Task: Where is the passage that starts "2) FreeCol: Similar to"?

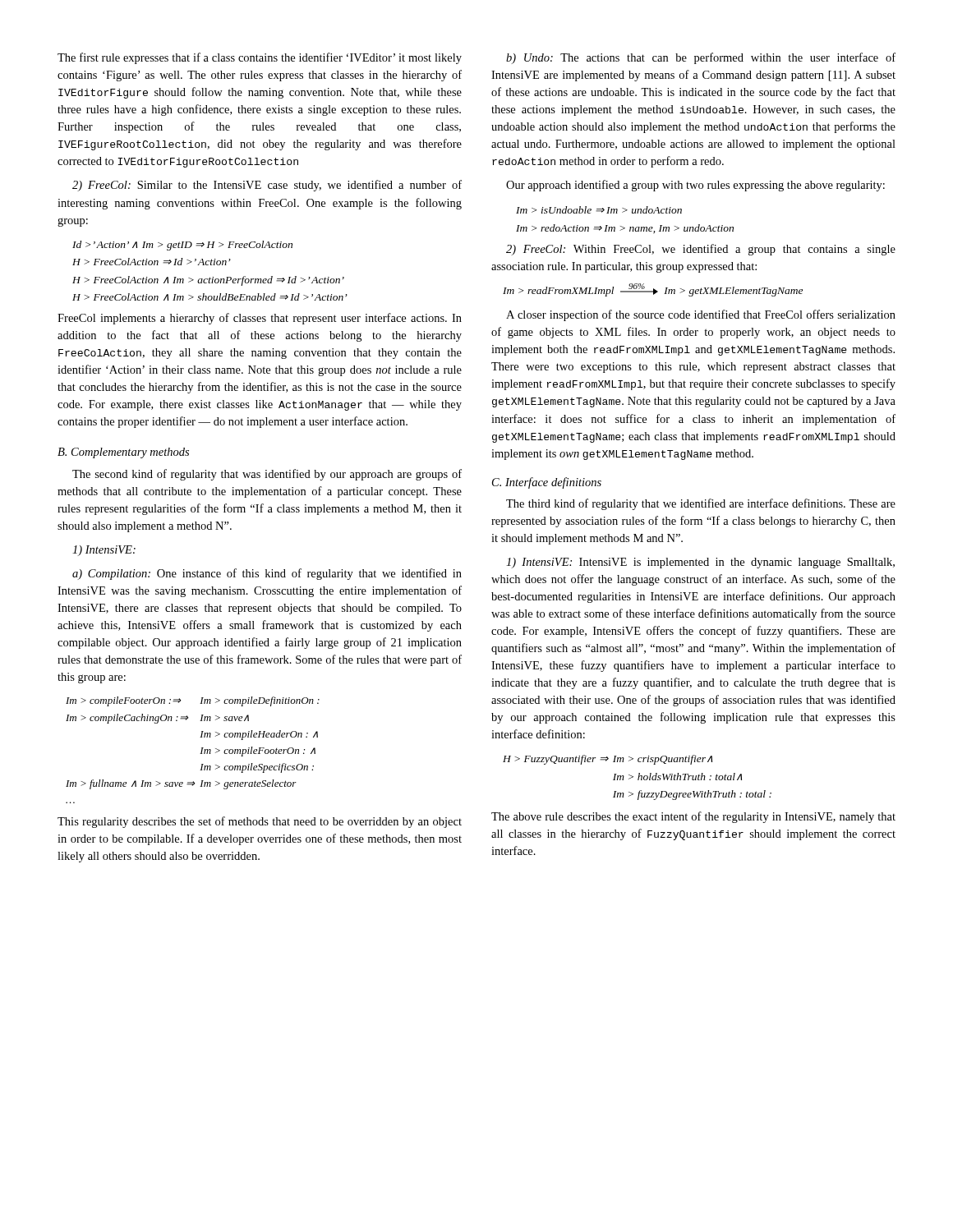Action: click(260, 203)
